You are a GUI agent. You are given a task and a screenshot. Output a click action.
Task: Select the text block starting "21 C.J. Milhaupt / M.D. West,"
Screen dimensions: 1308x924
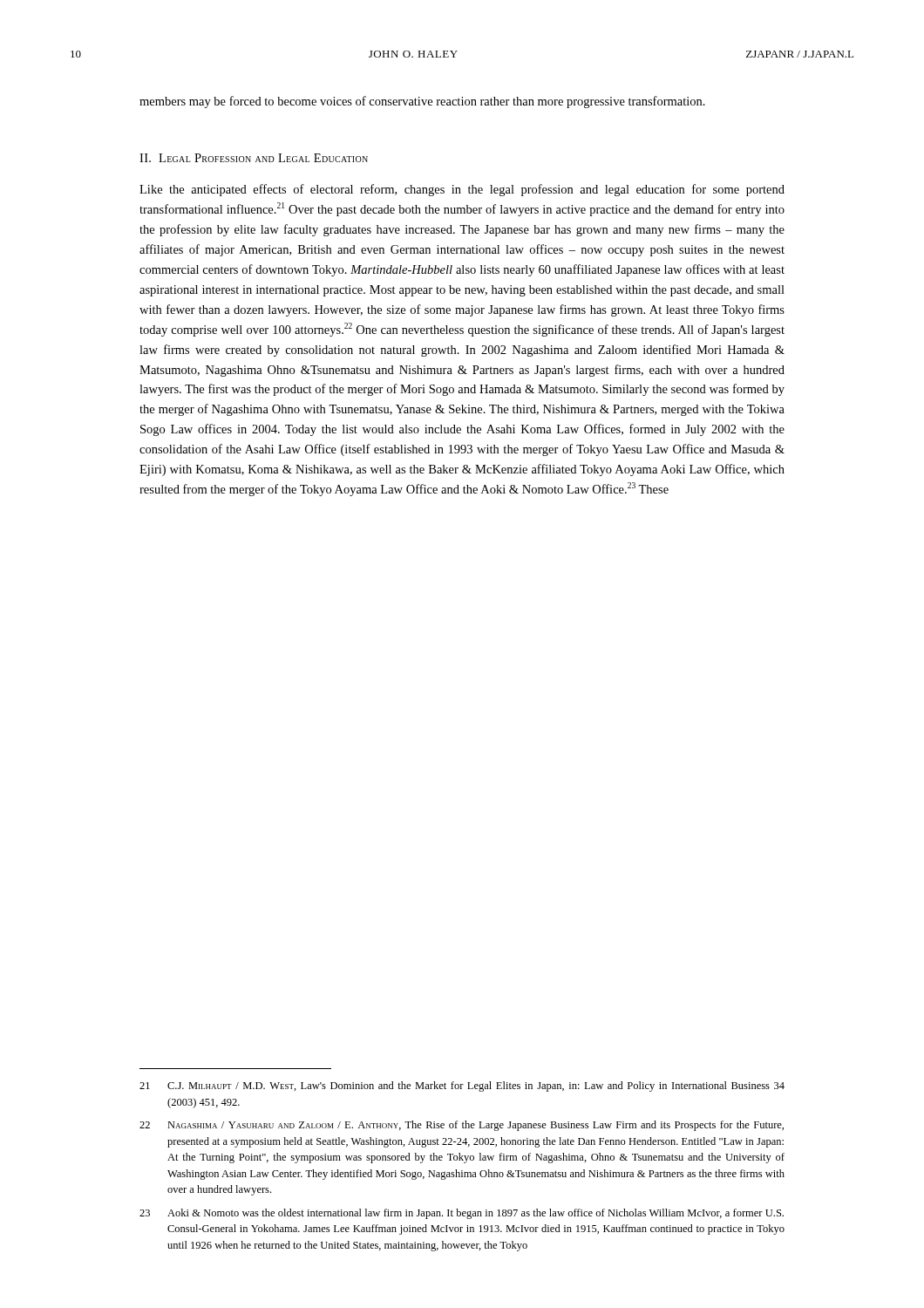pyautogui.click(x=462, y=1094)
